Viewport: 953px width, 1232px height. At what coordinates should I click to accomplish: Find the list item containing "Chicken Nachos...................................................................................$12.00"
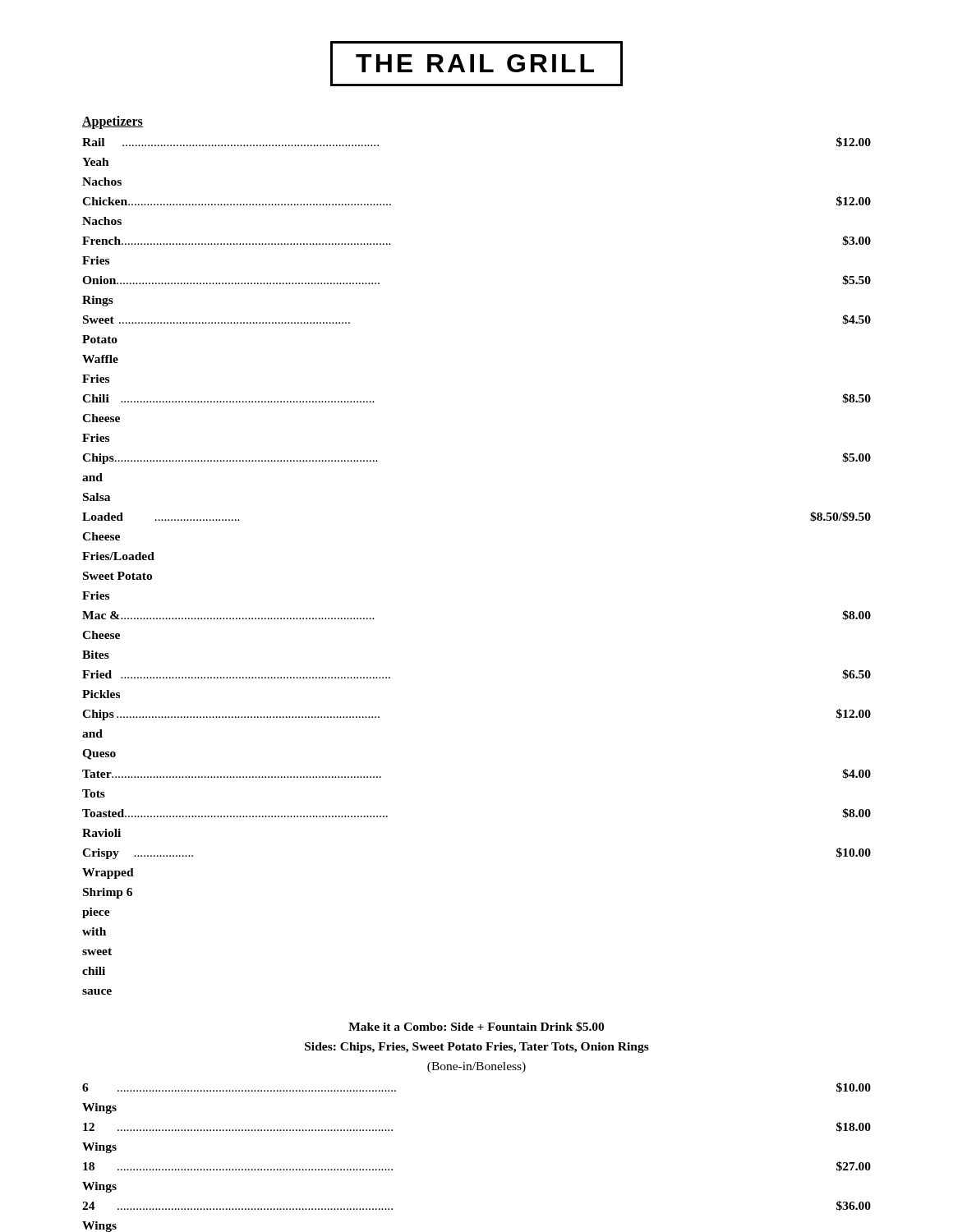[106, 201]
